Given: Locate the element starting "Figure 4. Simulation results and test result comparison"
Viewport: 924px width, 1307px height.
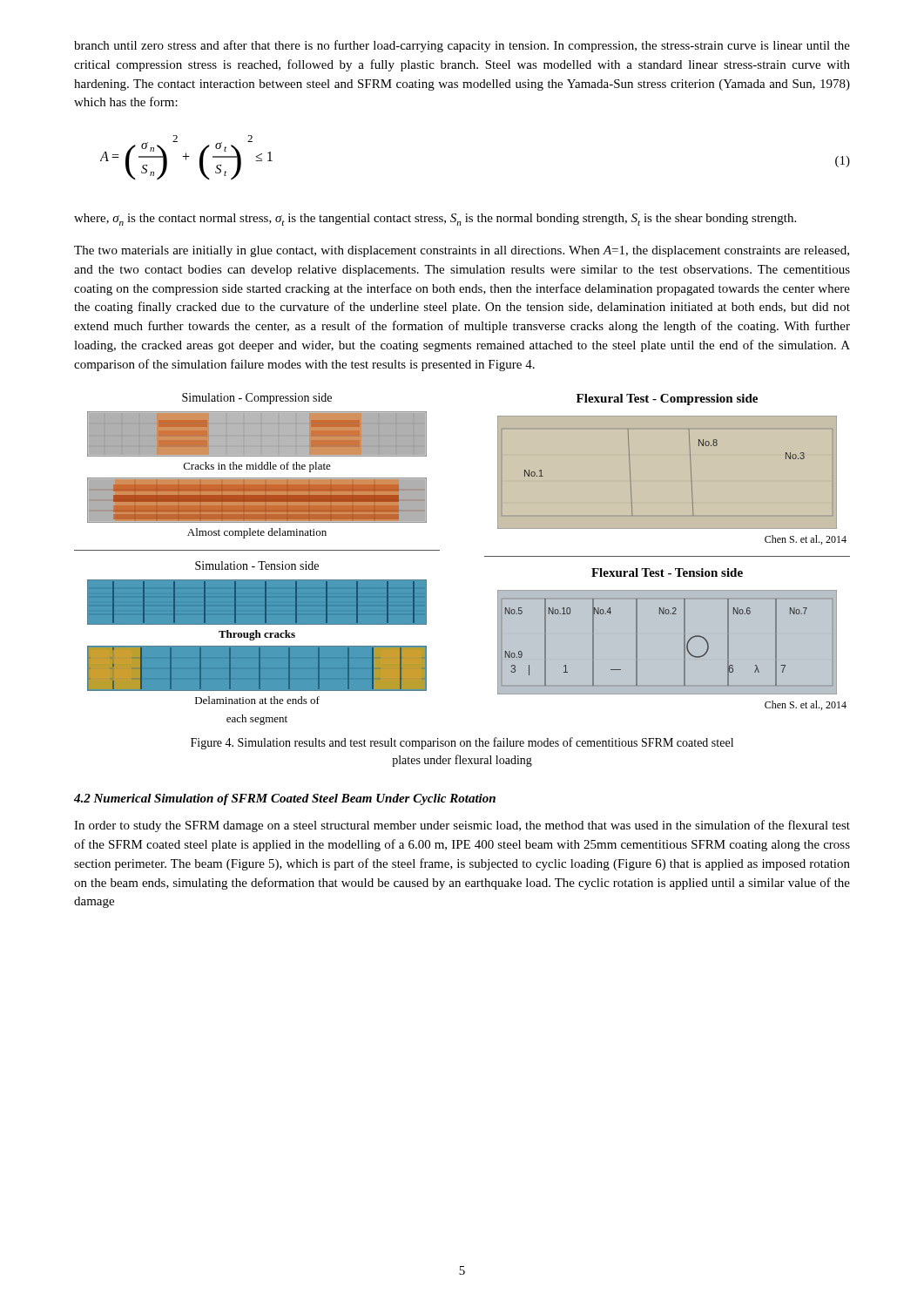Looking at the screenshot, I should click(462, 752).
